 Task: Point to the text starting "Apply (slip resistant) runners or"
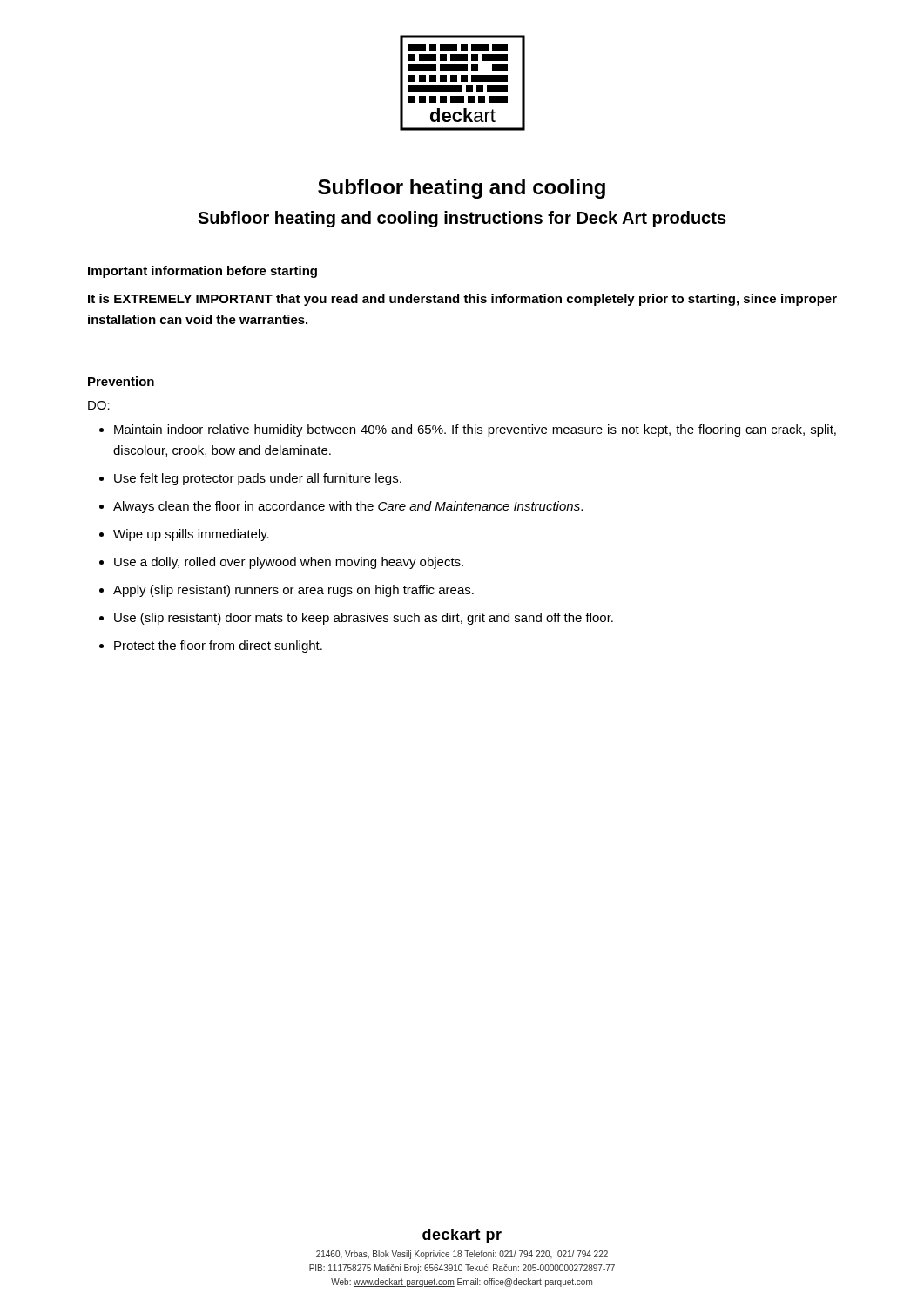click(x=294, y=589)
